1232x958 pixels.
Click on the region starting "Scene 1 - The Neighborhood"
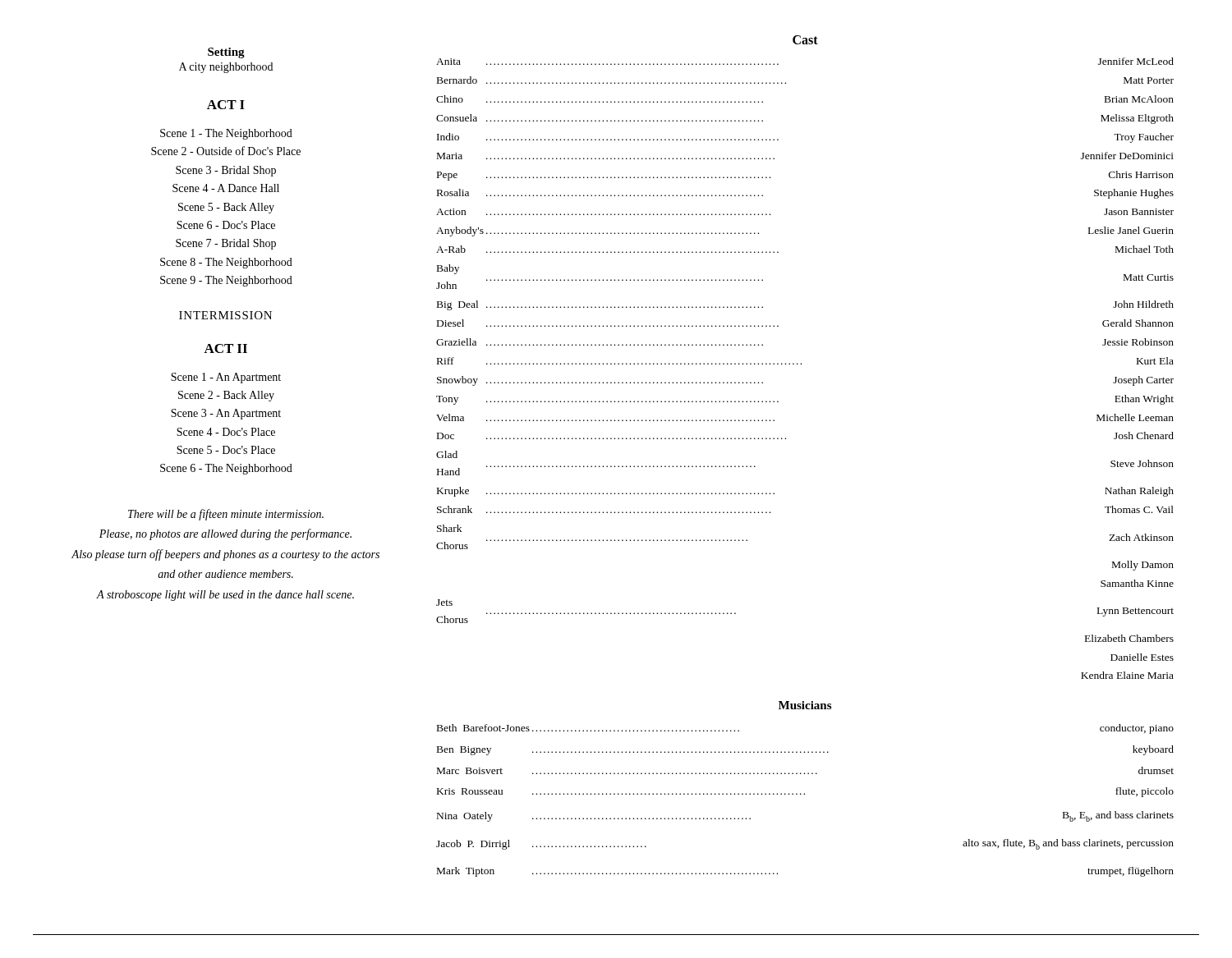point(226,133)
